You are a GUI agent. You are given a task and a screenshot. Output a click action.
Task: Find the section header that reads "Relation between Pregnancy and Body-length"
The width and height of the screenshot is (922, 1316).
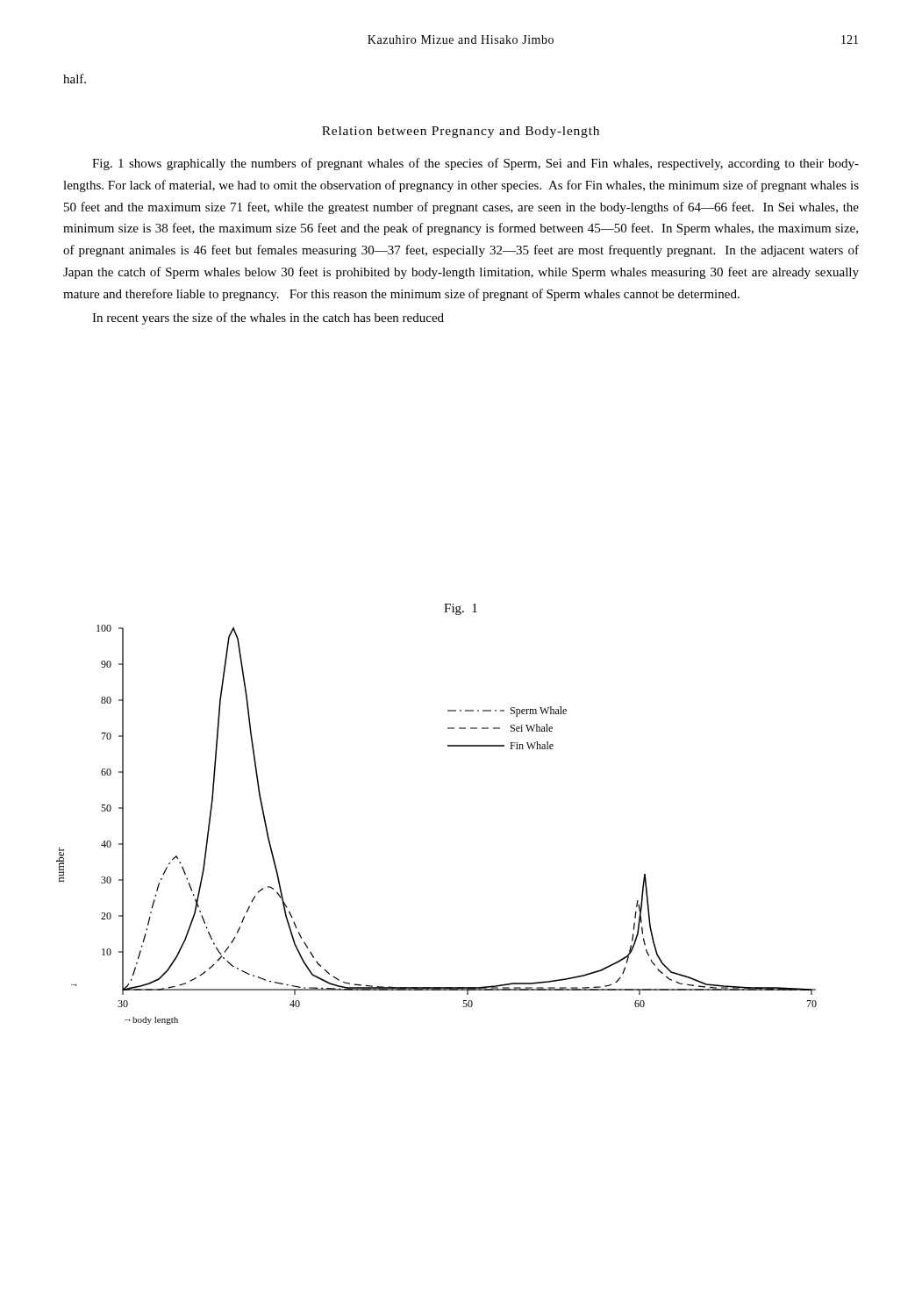coord(461,130)
